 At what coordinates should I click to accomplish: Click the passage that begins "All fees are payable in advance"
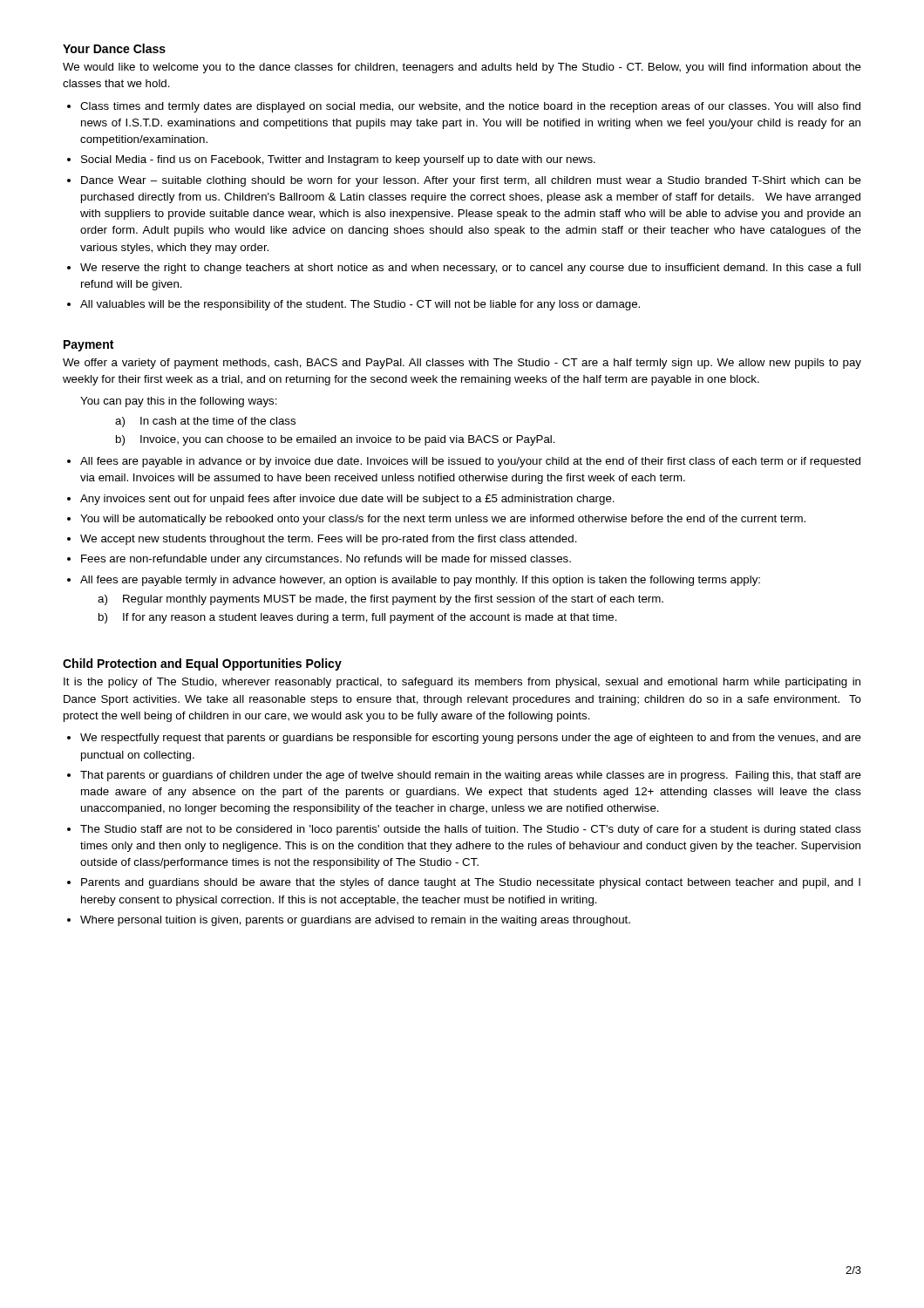pos(471,469)
